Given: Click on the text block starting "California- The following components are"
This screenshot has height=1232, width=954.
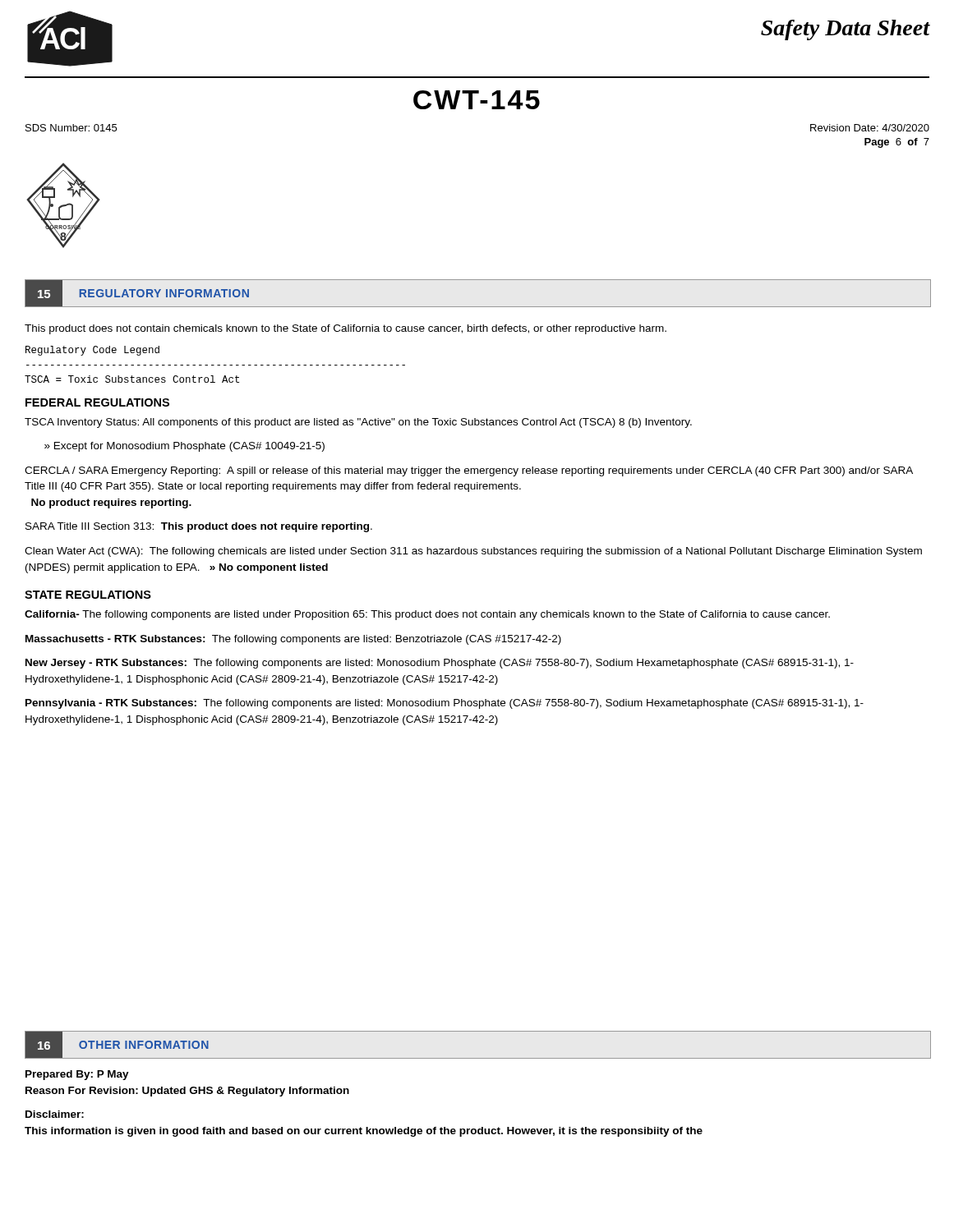Looking at the screenshot, I should [428, 614].
